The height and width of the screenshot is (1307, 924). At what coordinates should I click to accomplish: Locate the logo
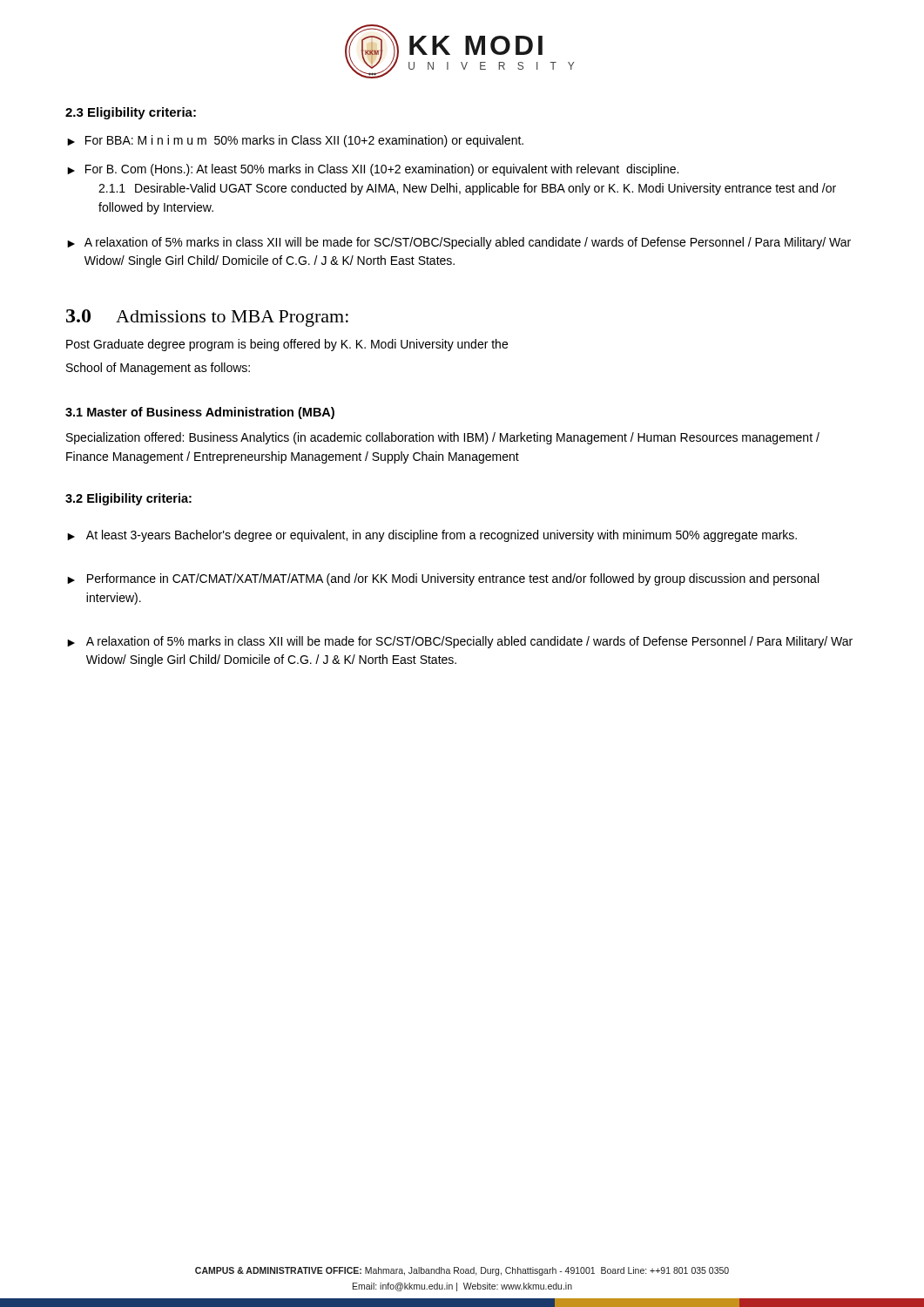[462, 51]
